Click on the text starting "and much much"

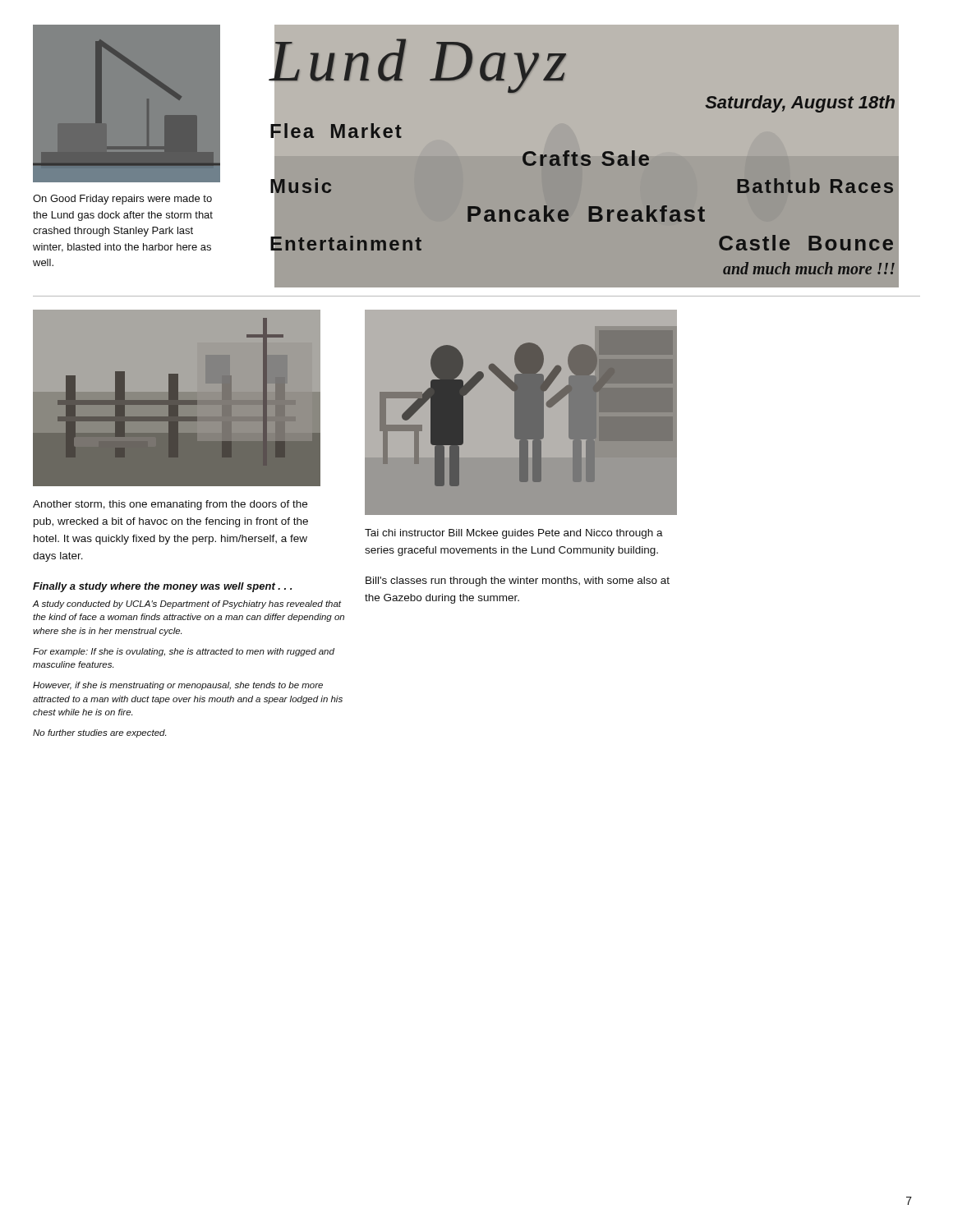coord(809,269)
